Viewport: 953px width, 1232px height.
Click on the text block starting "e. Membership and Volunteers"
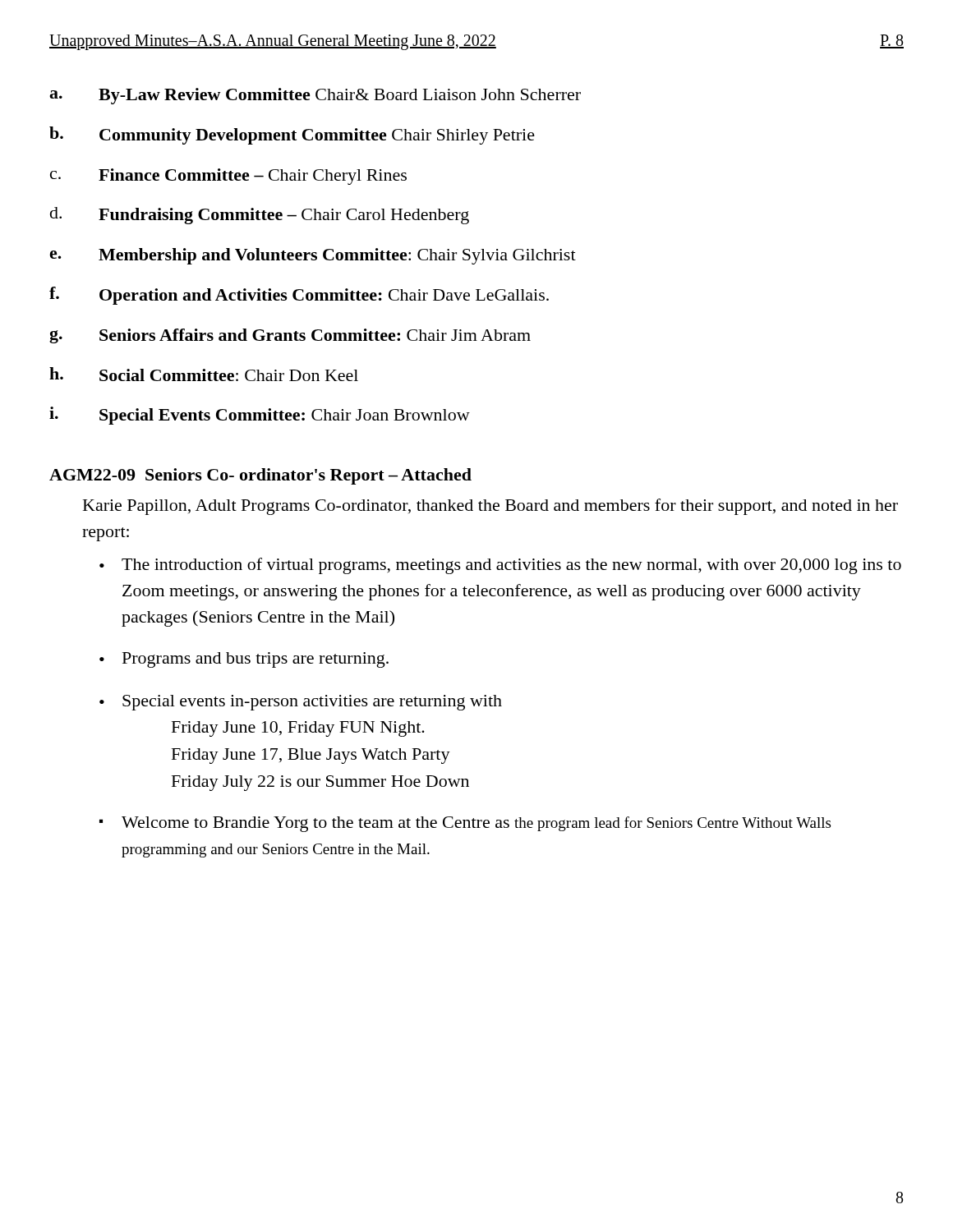[312, 255]
